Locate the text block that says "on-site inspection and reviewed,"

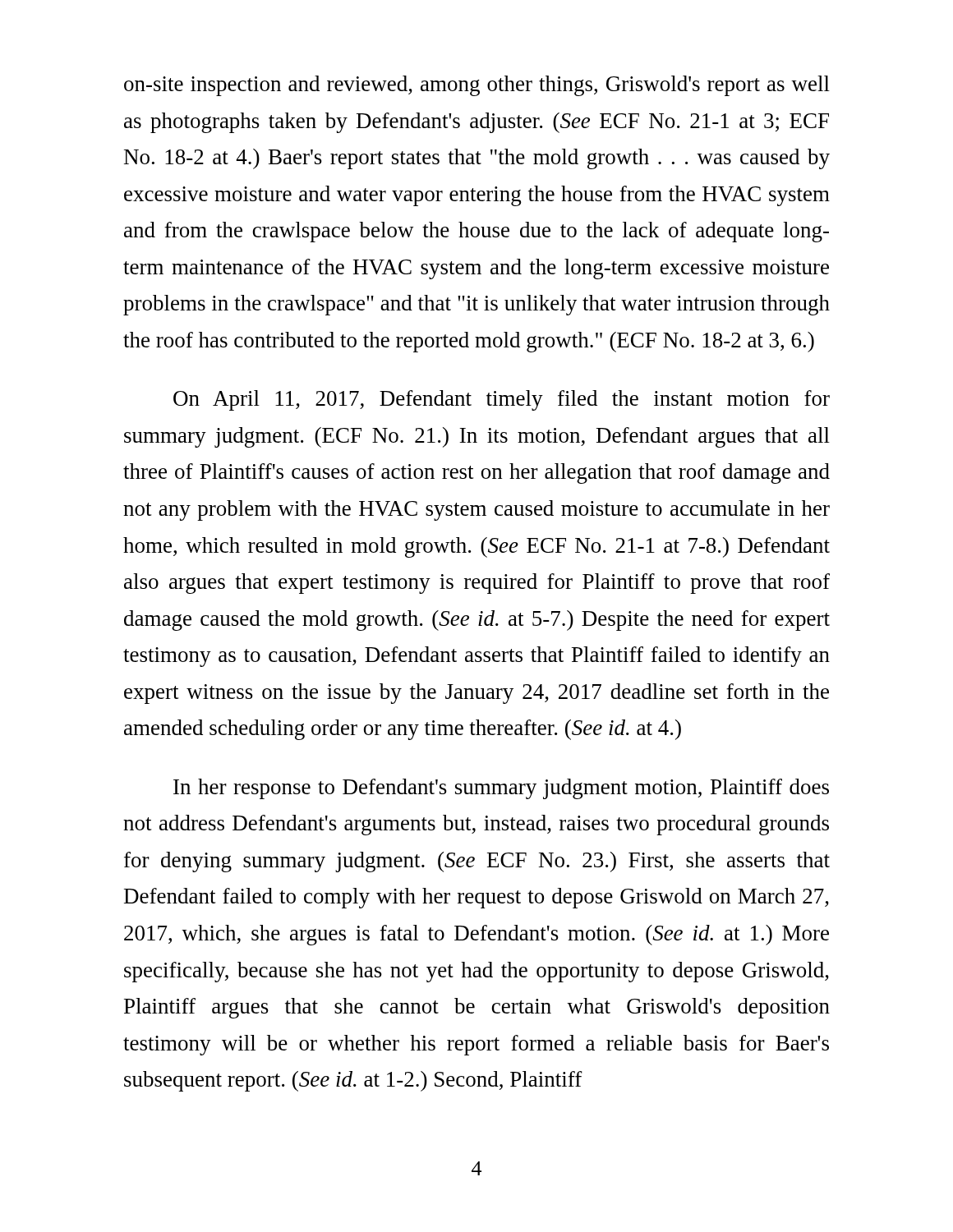pos(476,212)
